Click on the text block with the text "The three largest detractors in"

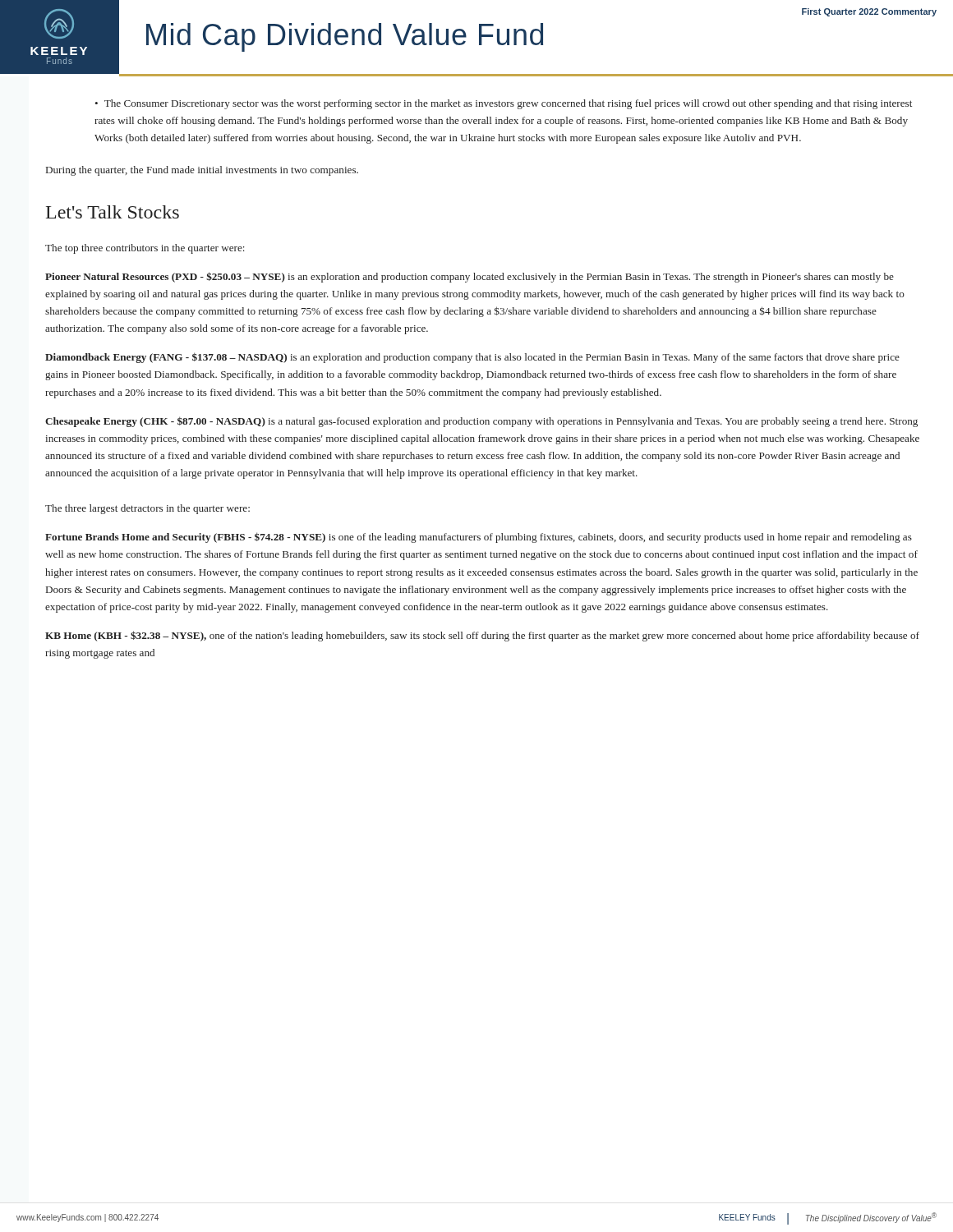(x=148, y=508)
